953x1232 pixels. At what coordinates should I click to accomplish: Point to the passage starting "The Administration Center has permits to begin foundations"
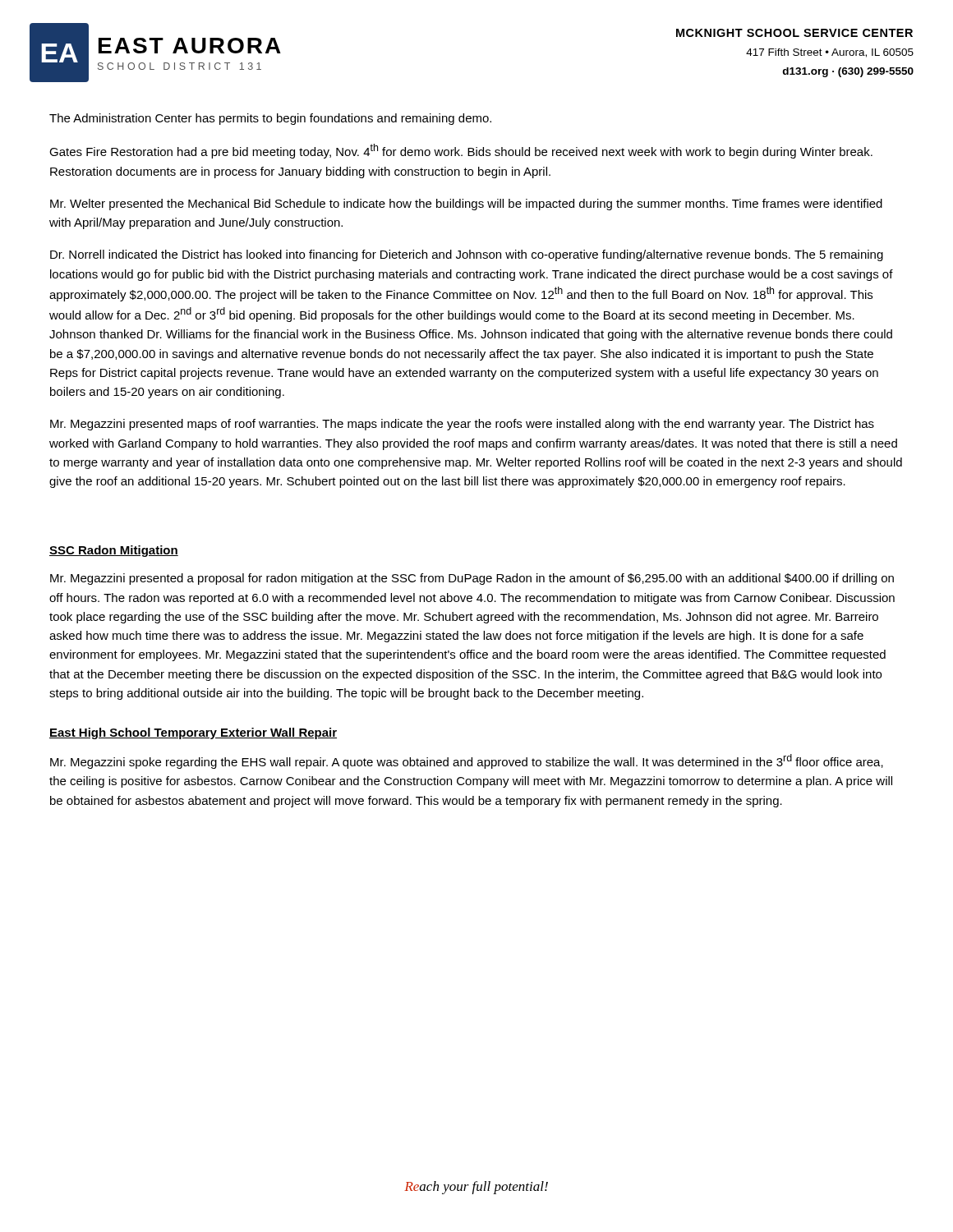coord(271,118)
